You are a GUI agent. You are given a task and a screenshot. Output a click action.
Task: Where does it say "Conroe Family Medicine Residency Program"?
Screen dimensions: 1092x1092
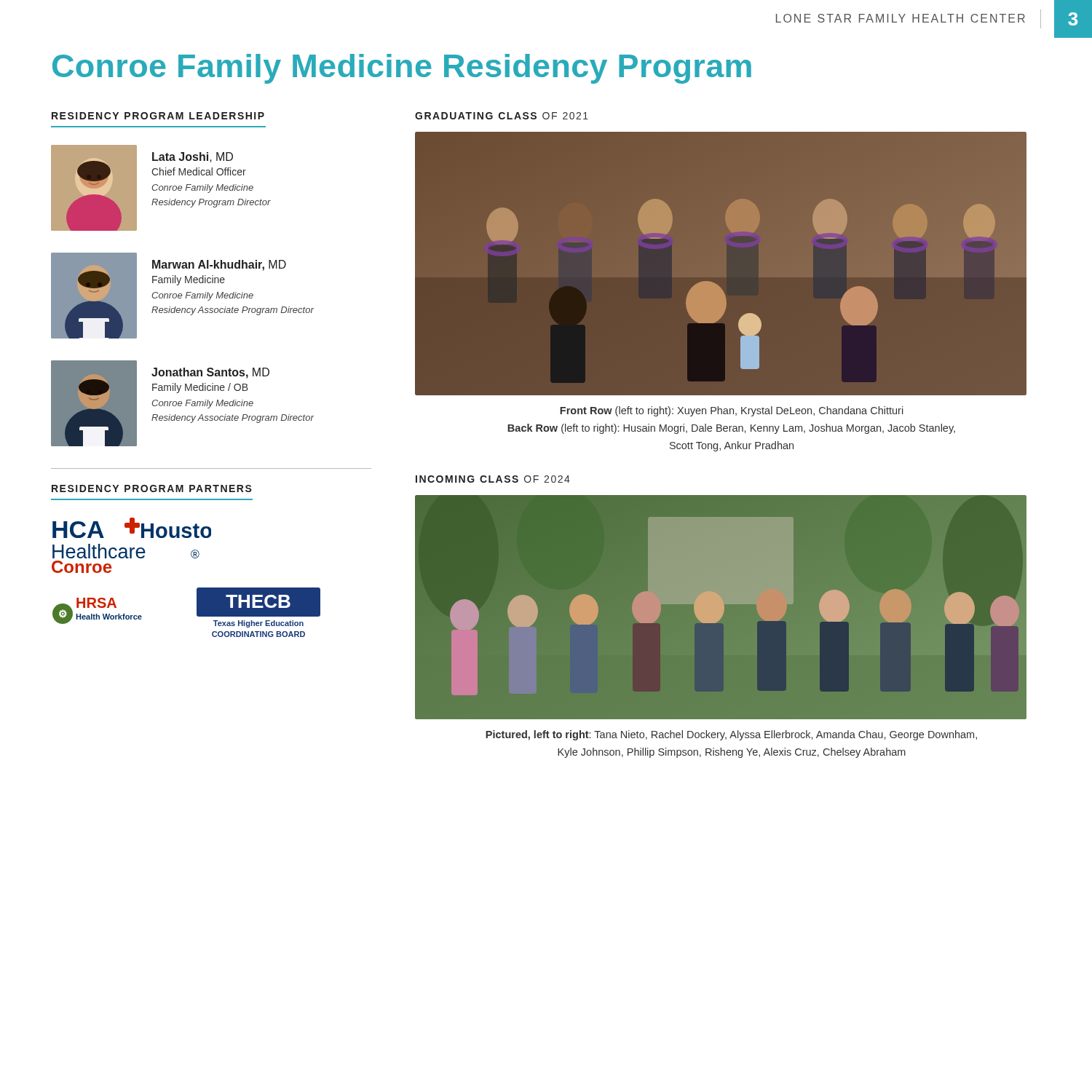[x=402, y=66]
